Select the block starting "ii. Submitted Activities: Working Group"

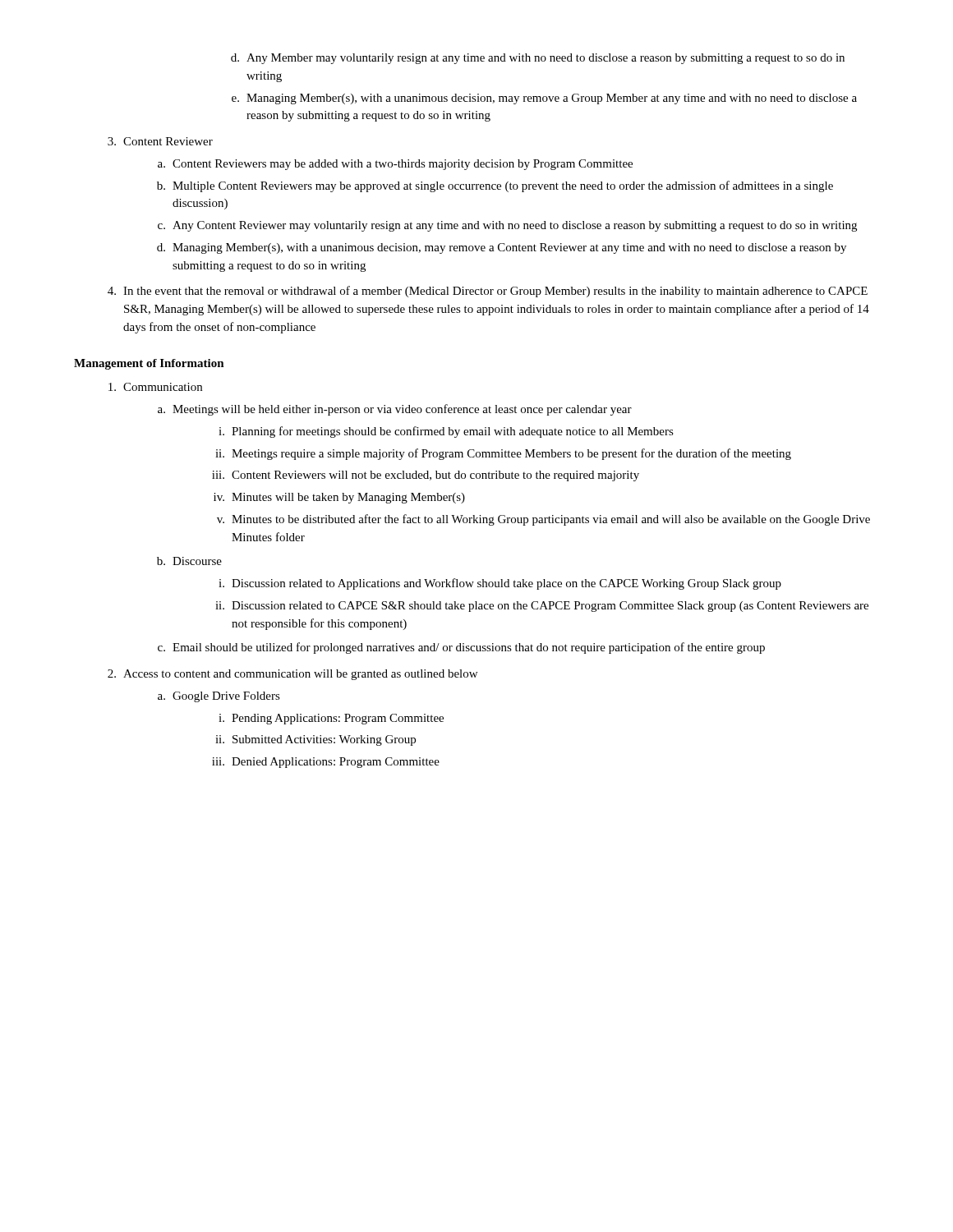315,740
